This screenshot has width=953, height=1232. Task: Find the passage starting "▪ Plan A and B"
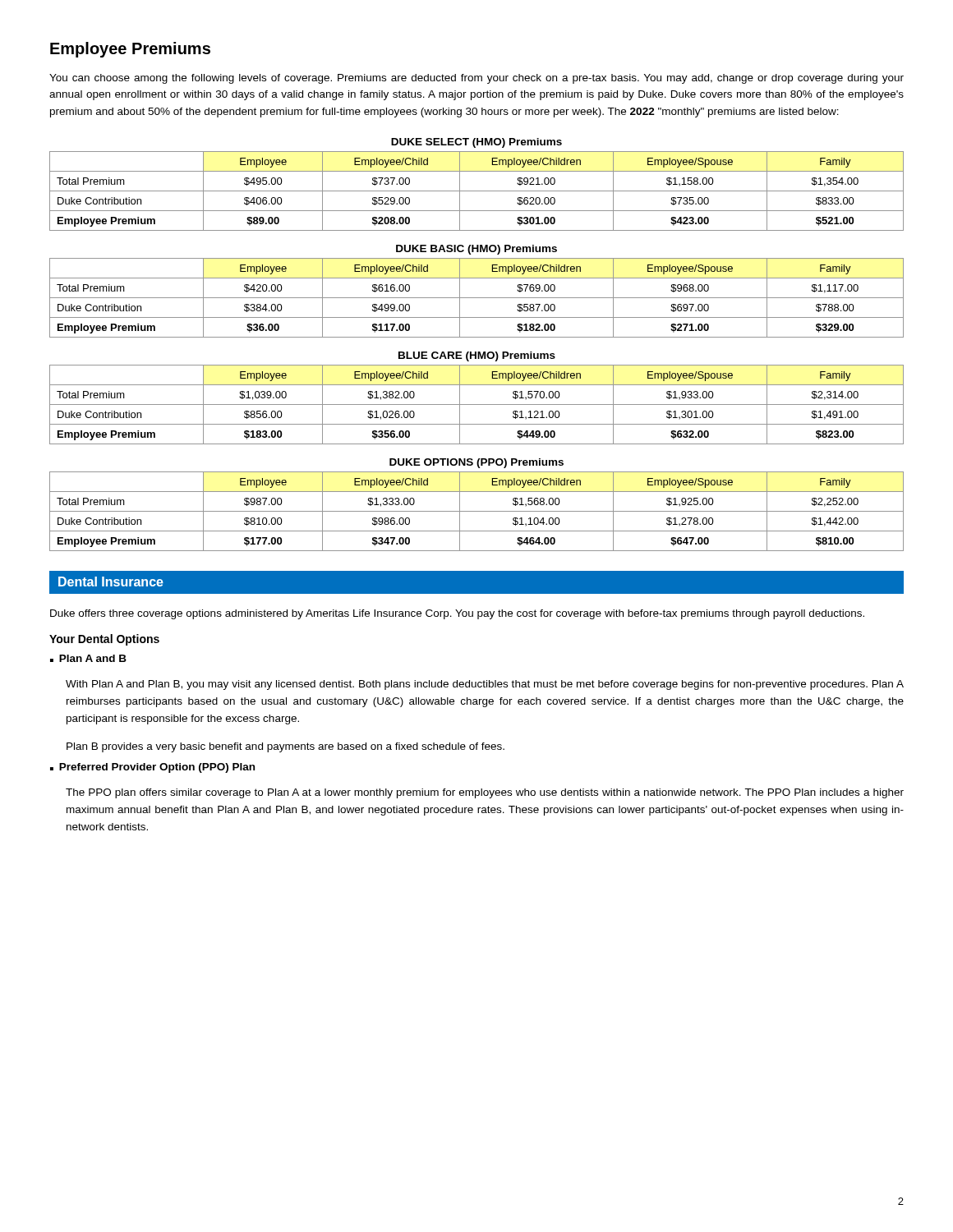coord(88,658)
